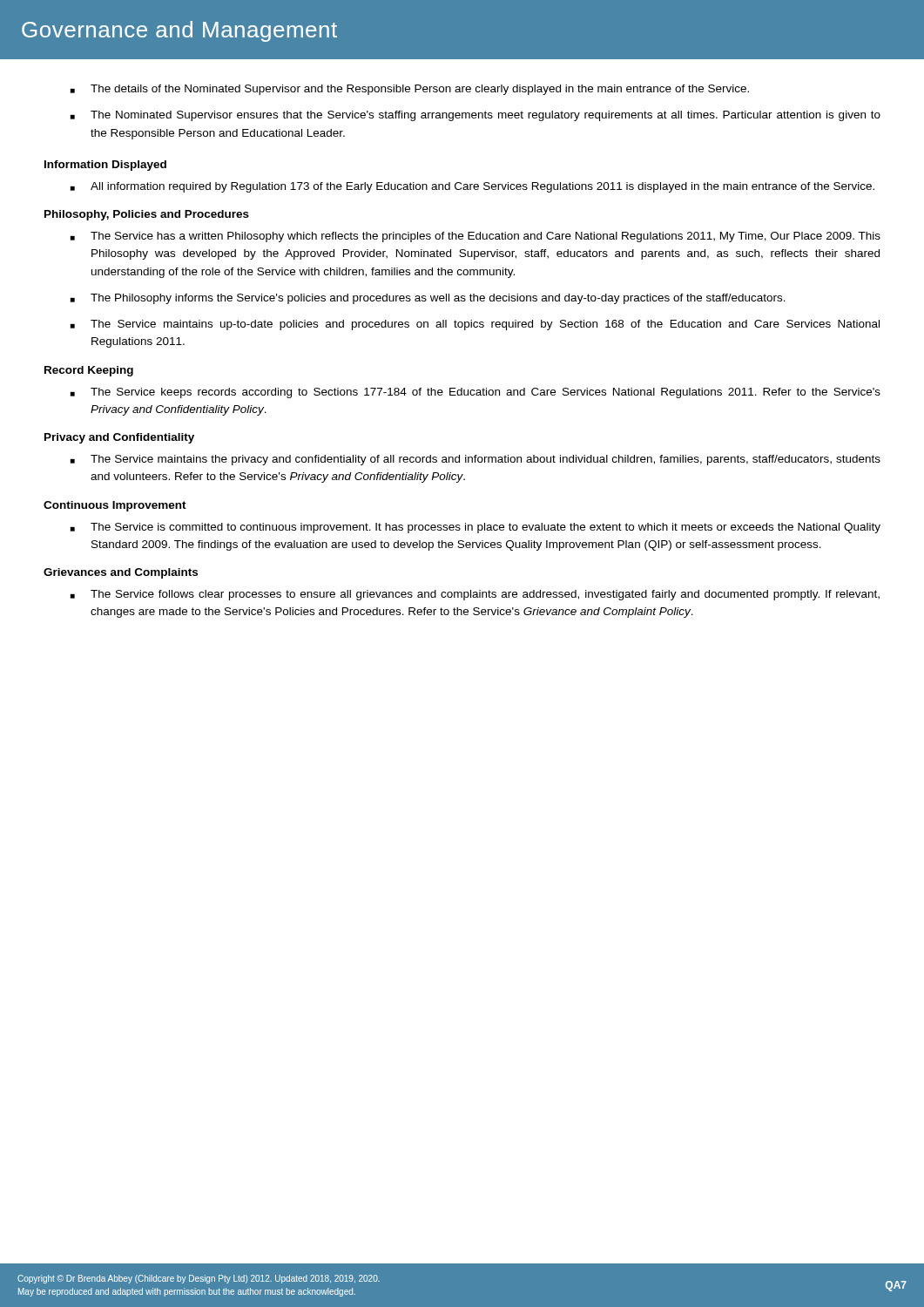Where is the passage that starts "■ All information required by Regulation 173 of"?
924x1307 pixels.
click(475, 186)
